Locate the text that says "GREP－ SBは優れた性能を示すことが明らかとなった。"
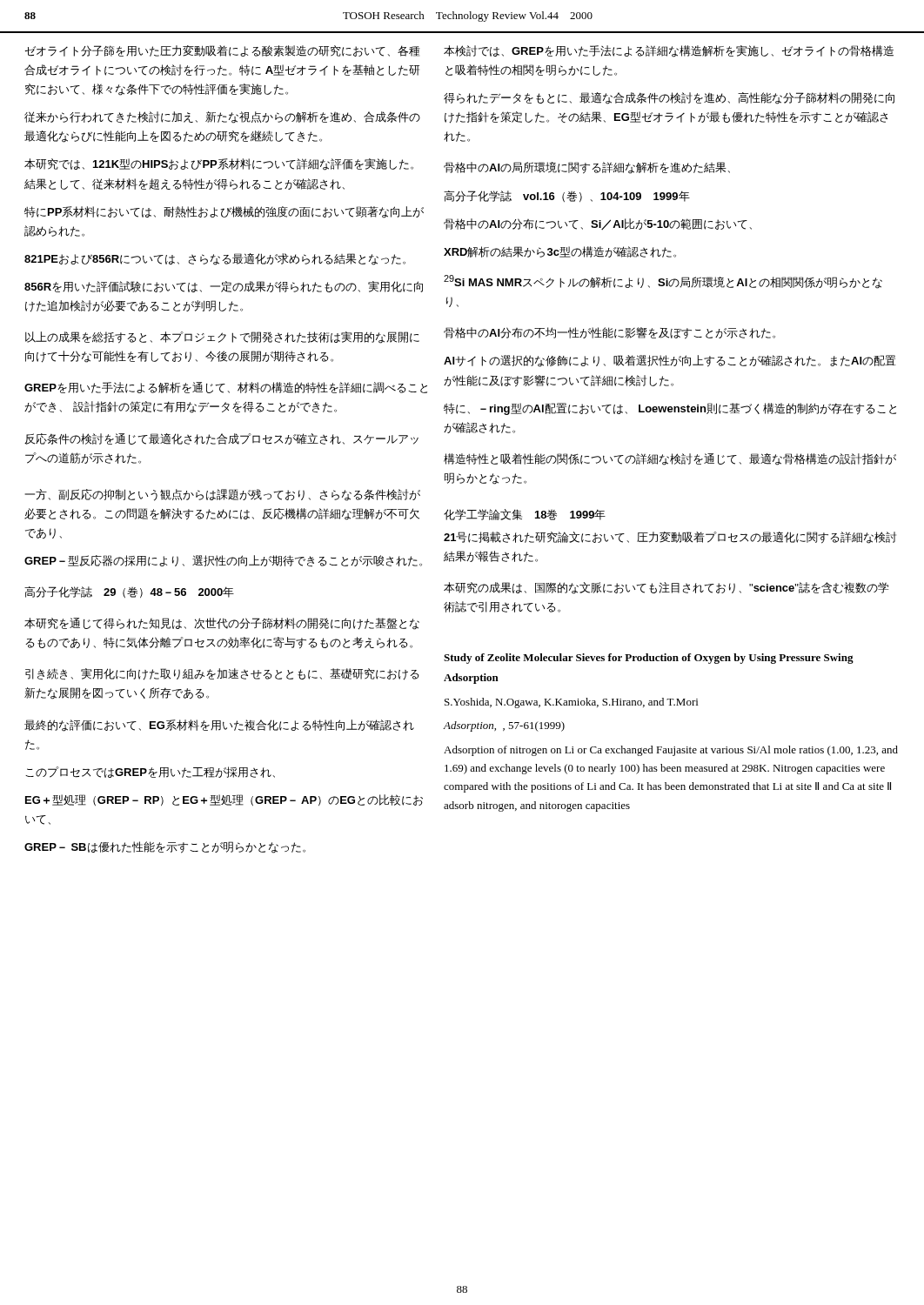Viewport: 924px width, 1305px height. click(x=169, y=847)
